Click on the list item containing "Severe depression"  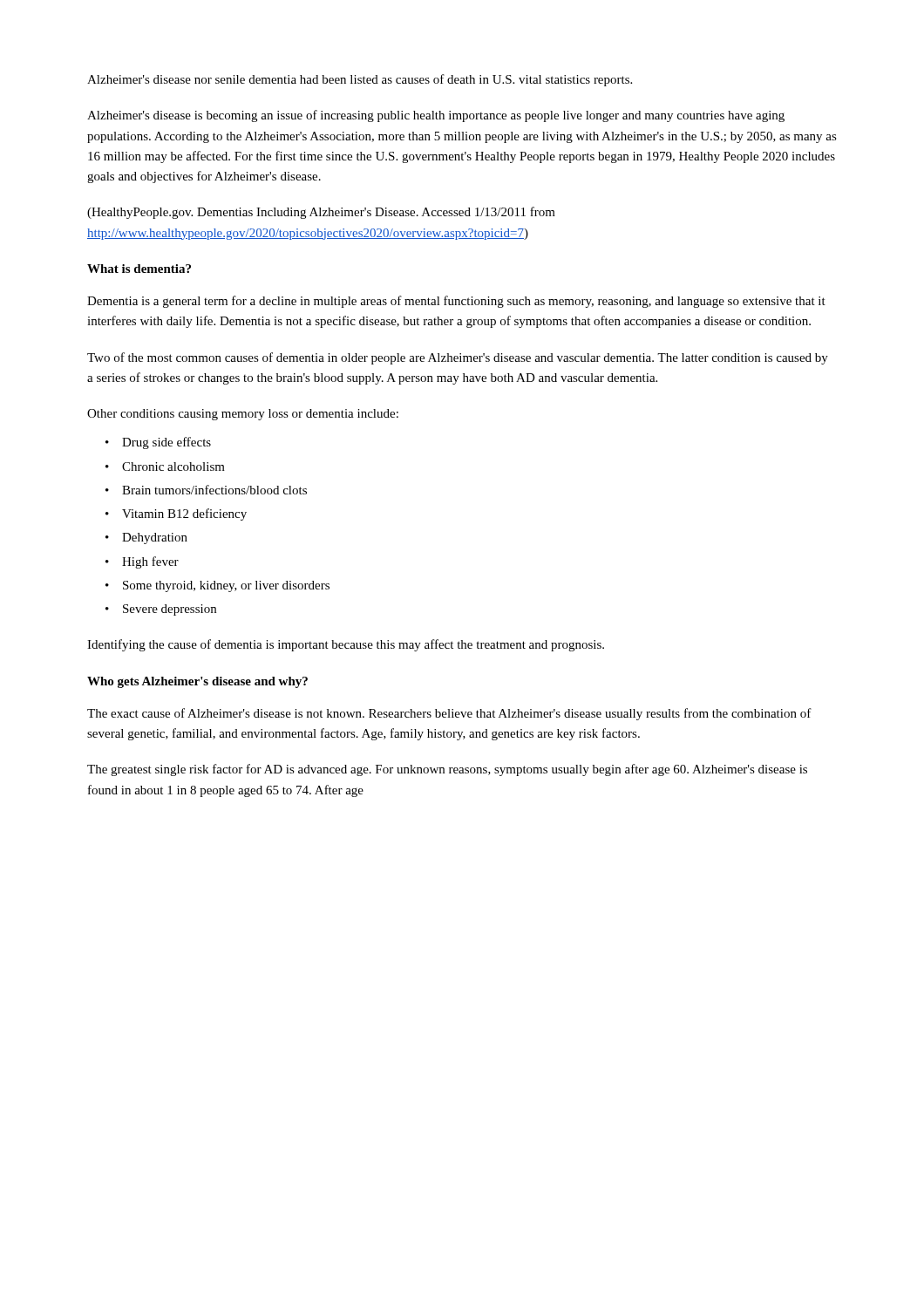[169, 609]
